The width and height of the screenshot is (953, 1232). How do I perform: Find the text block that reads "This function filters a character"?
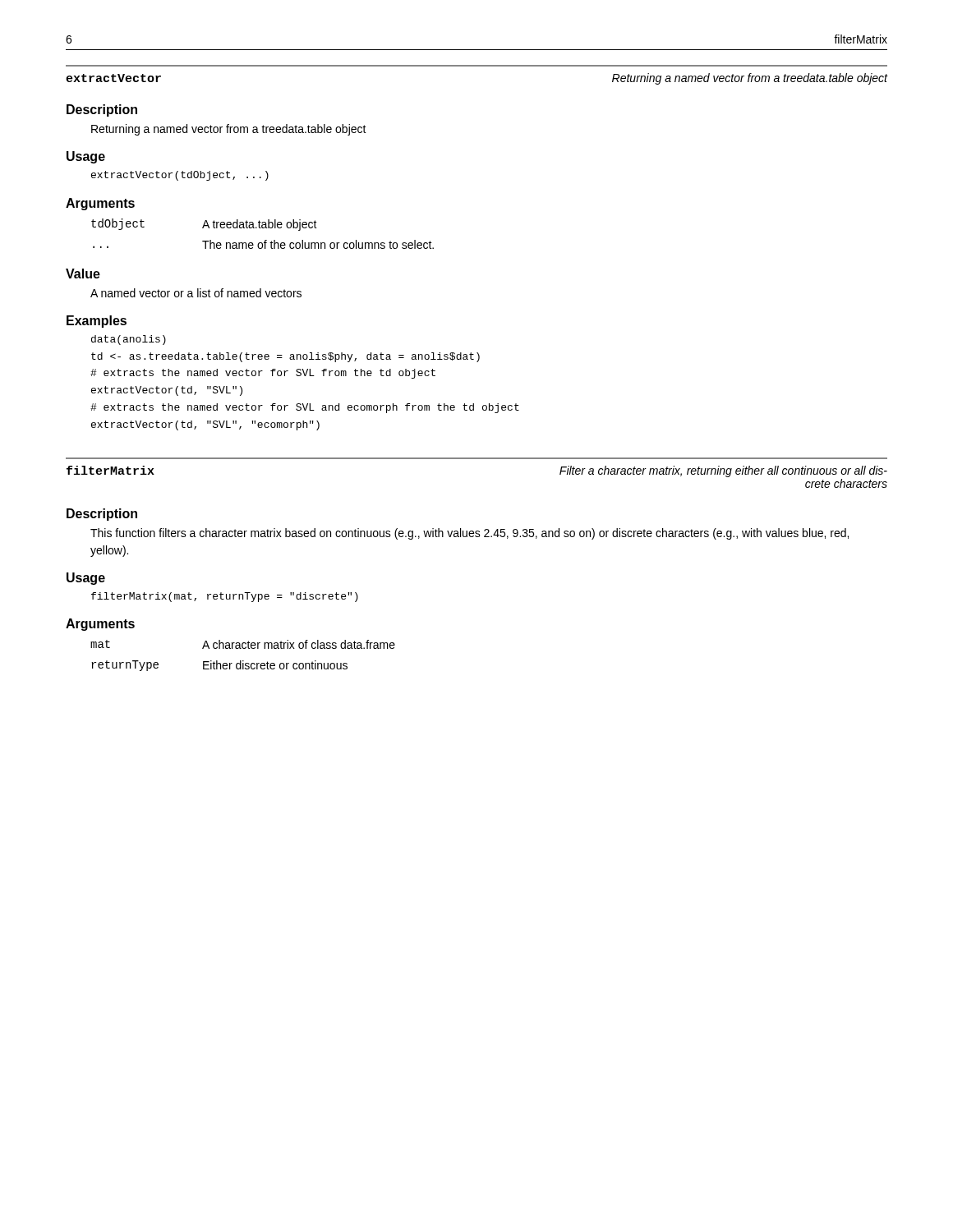click(x=470, y=541)
